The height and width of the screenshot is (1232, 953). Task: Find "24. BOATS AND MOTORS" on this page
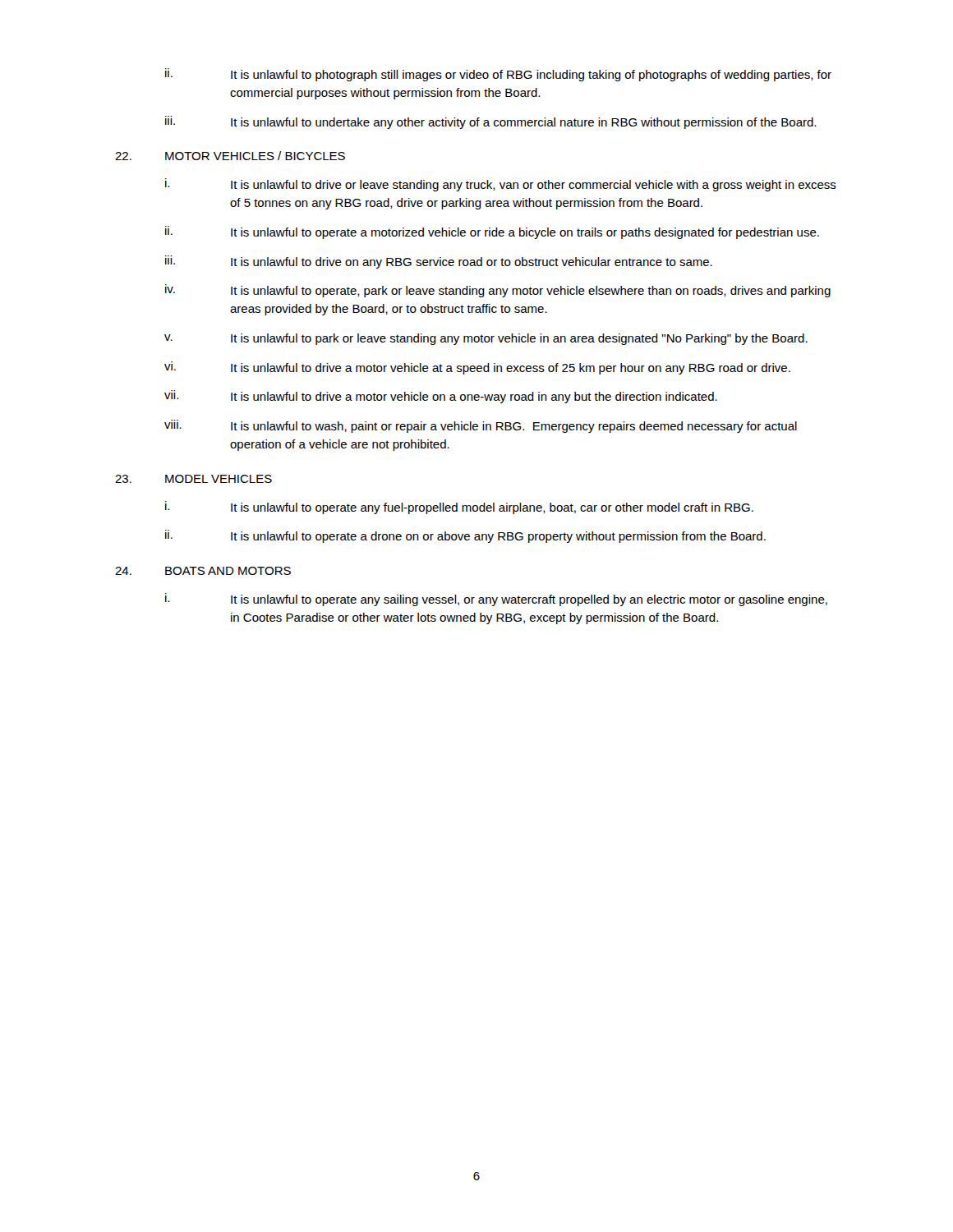coord(203,570)
